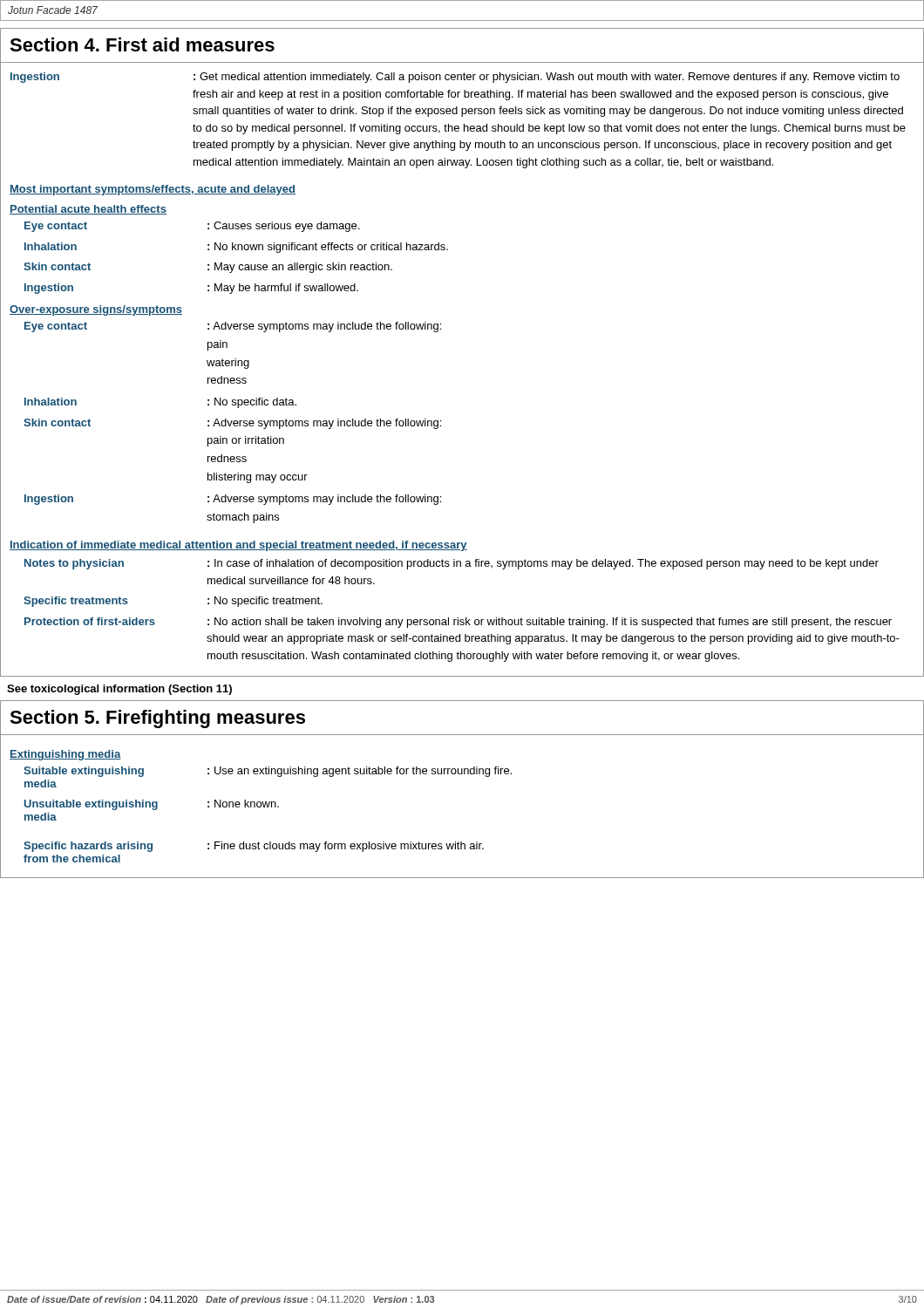Click on the text block that says "Notes to physician : In"

[462, 572]
